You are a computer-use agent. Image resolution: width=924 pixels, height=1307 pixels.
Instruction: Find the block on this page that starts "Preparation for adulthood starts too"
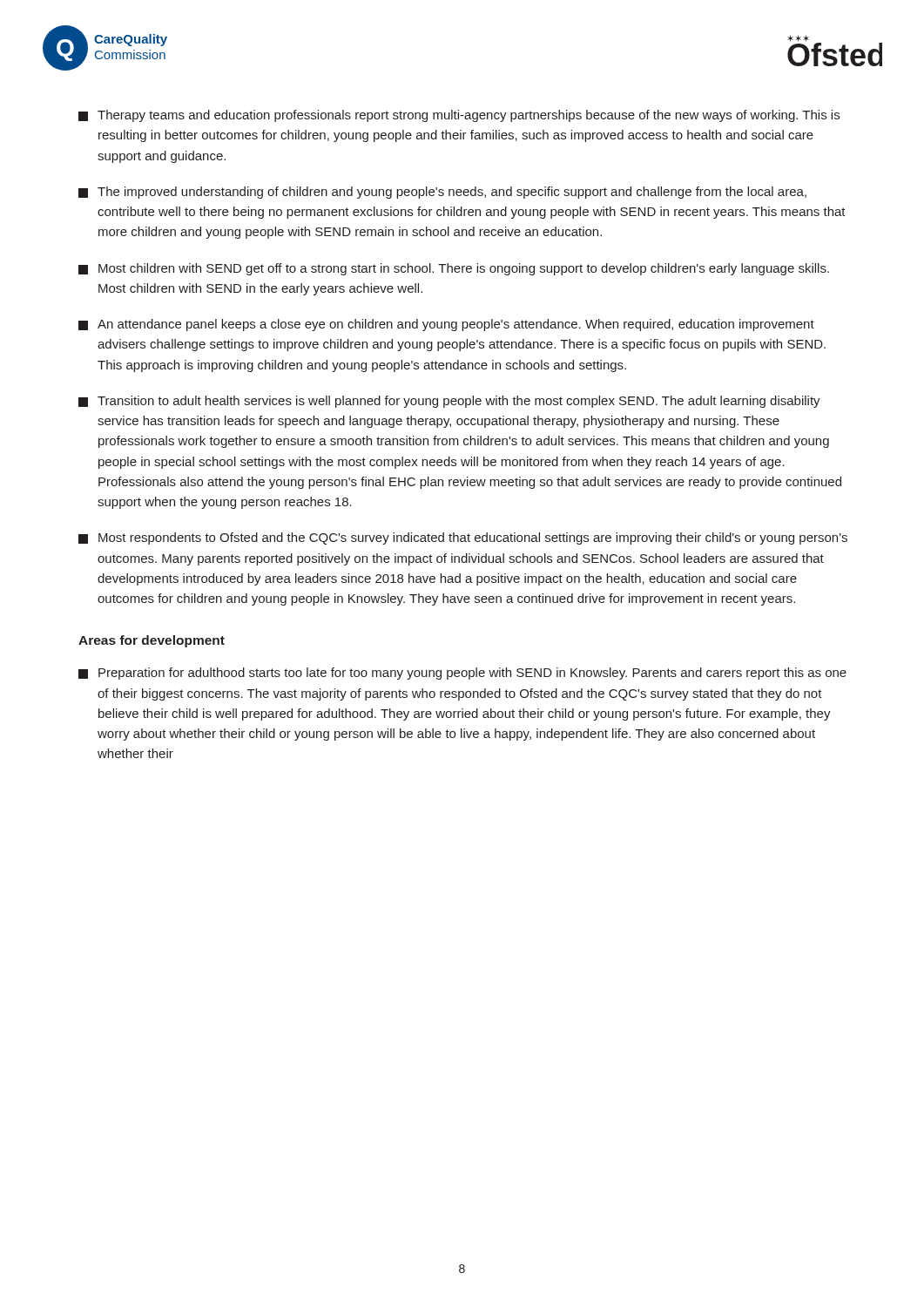tap(466, 713)
